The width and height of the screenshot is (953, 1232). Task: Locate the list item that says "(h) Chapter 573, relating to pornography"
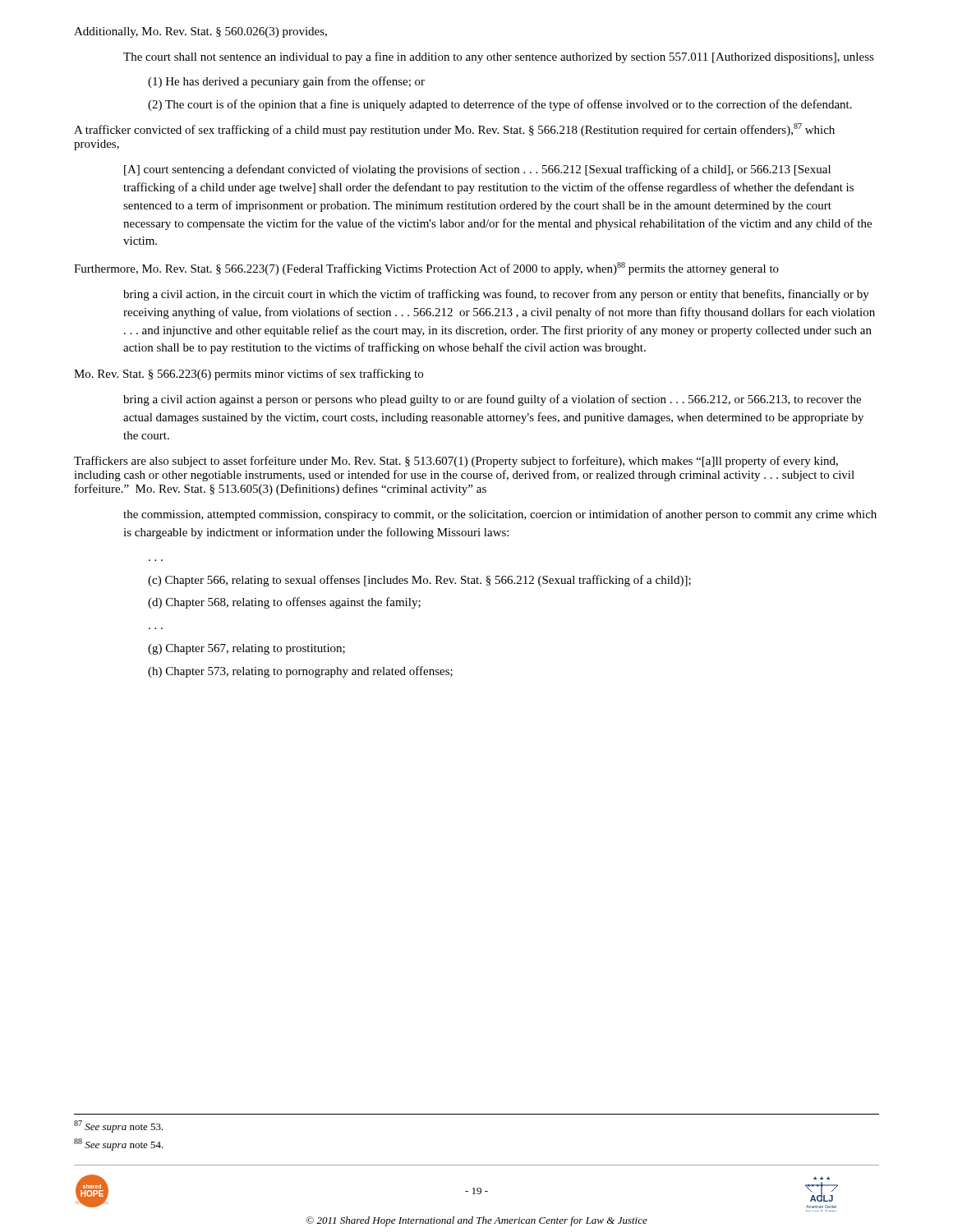point(301,671)
